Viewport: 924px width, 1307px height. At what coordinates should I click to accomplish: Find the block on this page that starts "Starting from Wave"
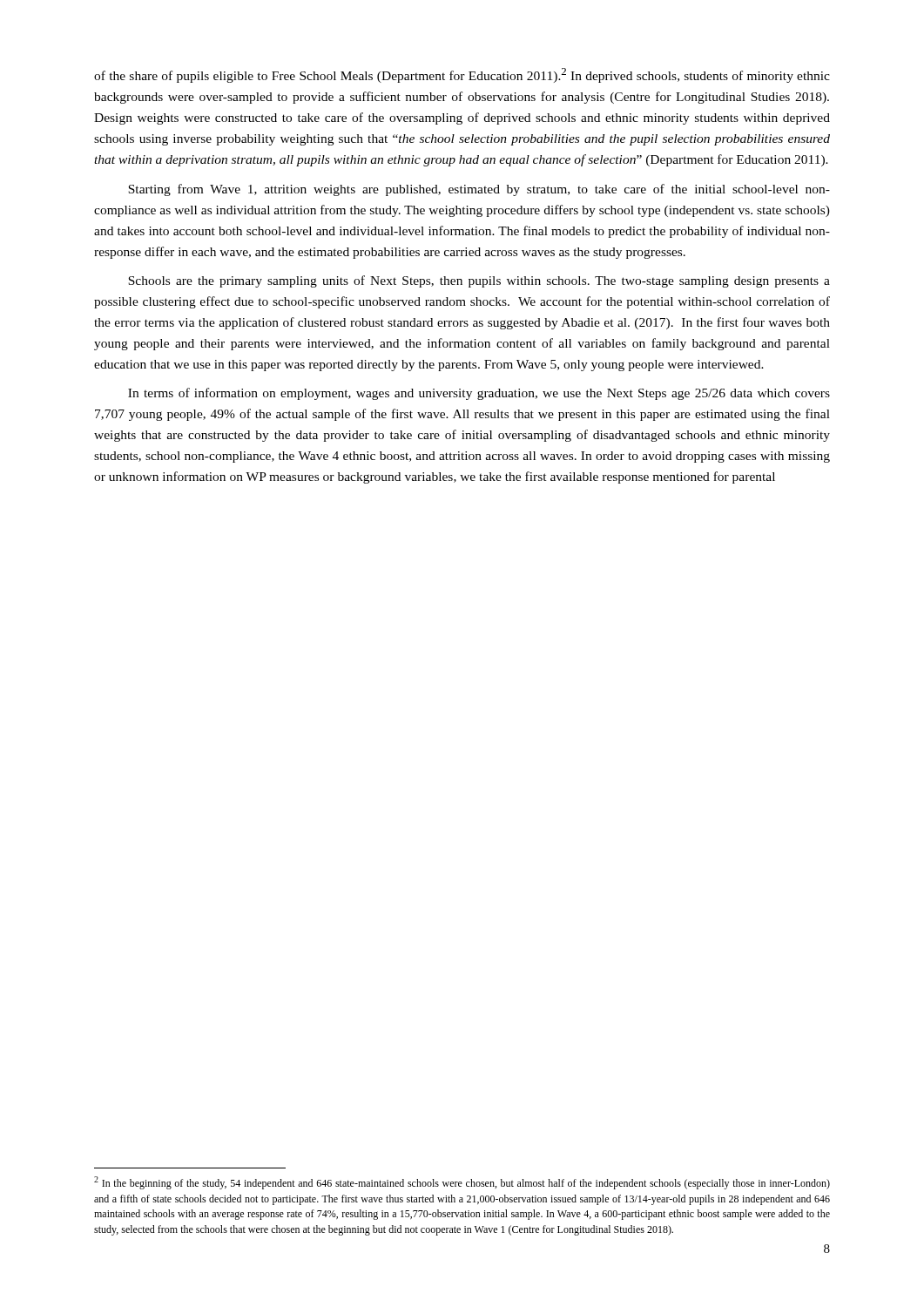pyautogui.click(x=462, y=220)
